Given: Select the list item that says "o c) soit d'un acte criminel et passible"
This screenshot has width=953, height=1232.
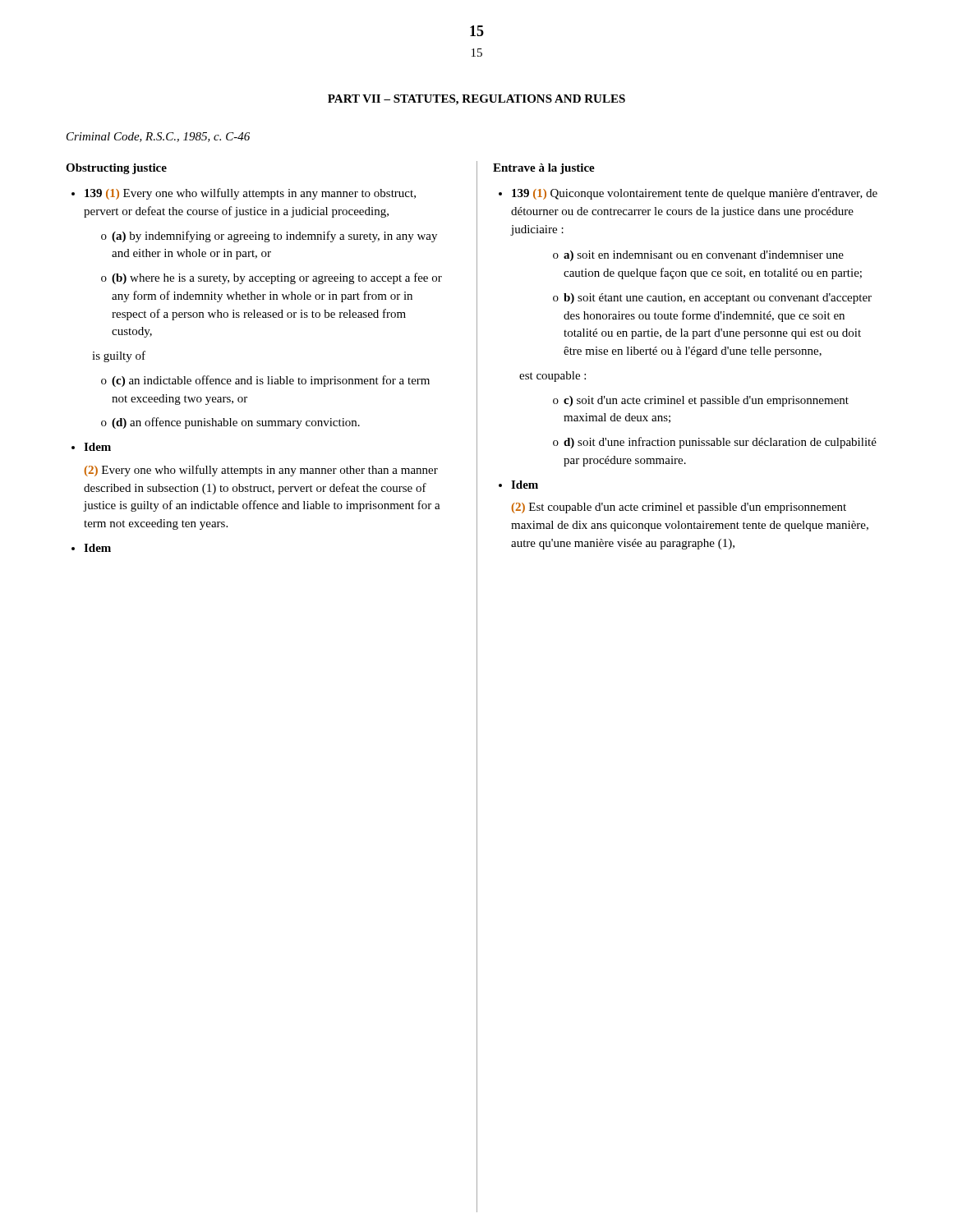Looking at the screenshot, I should pyautogui.click(x=707, y=409).
